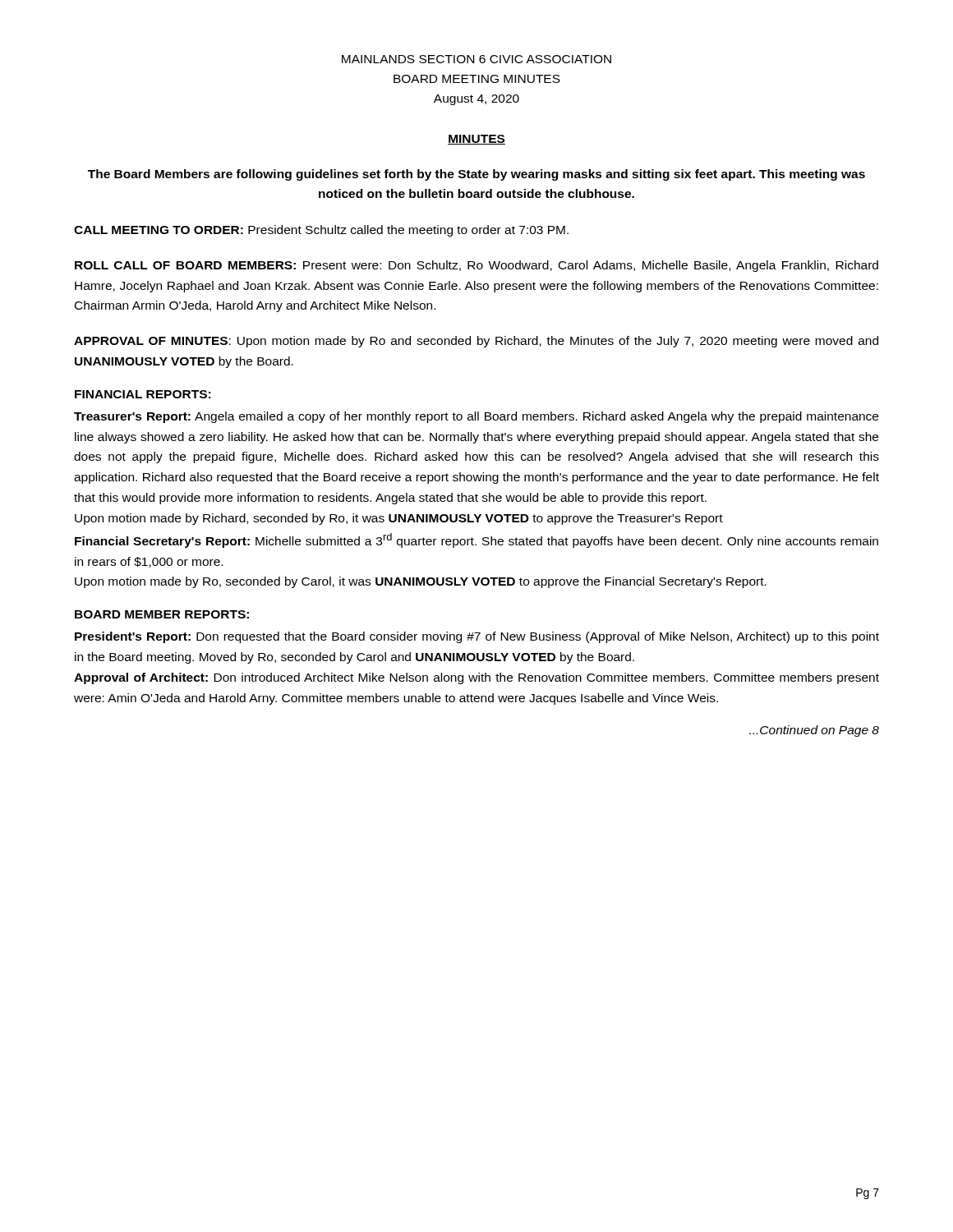
Task: Locate the region starting "BOARD MEMBER REPORTS:"
Action: pos(162,614)
